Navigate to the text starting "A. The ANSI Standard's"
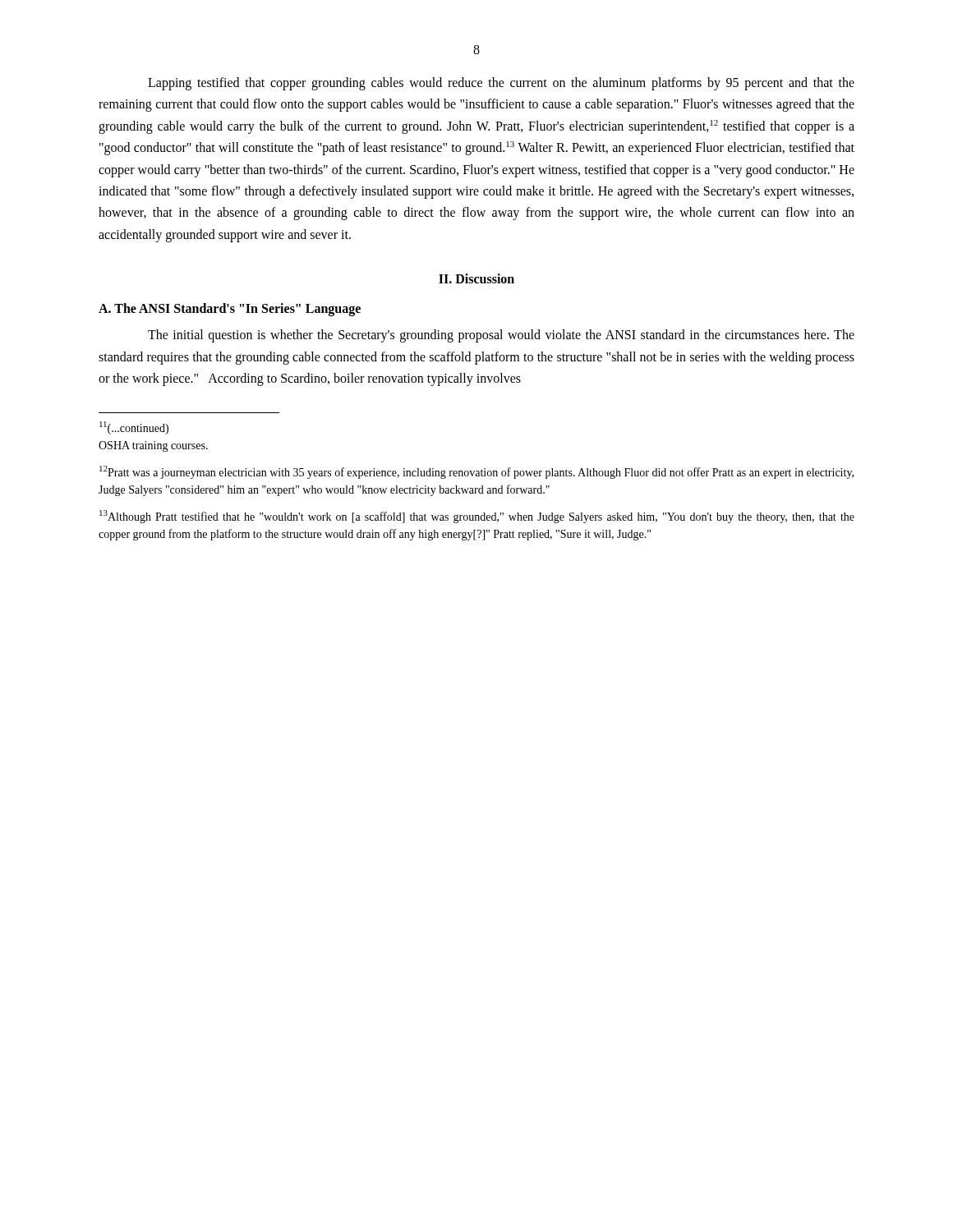This screenshot has height=1232, width=953. [x=230, y=309]
